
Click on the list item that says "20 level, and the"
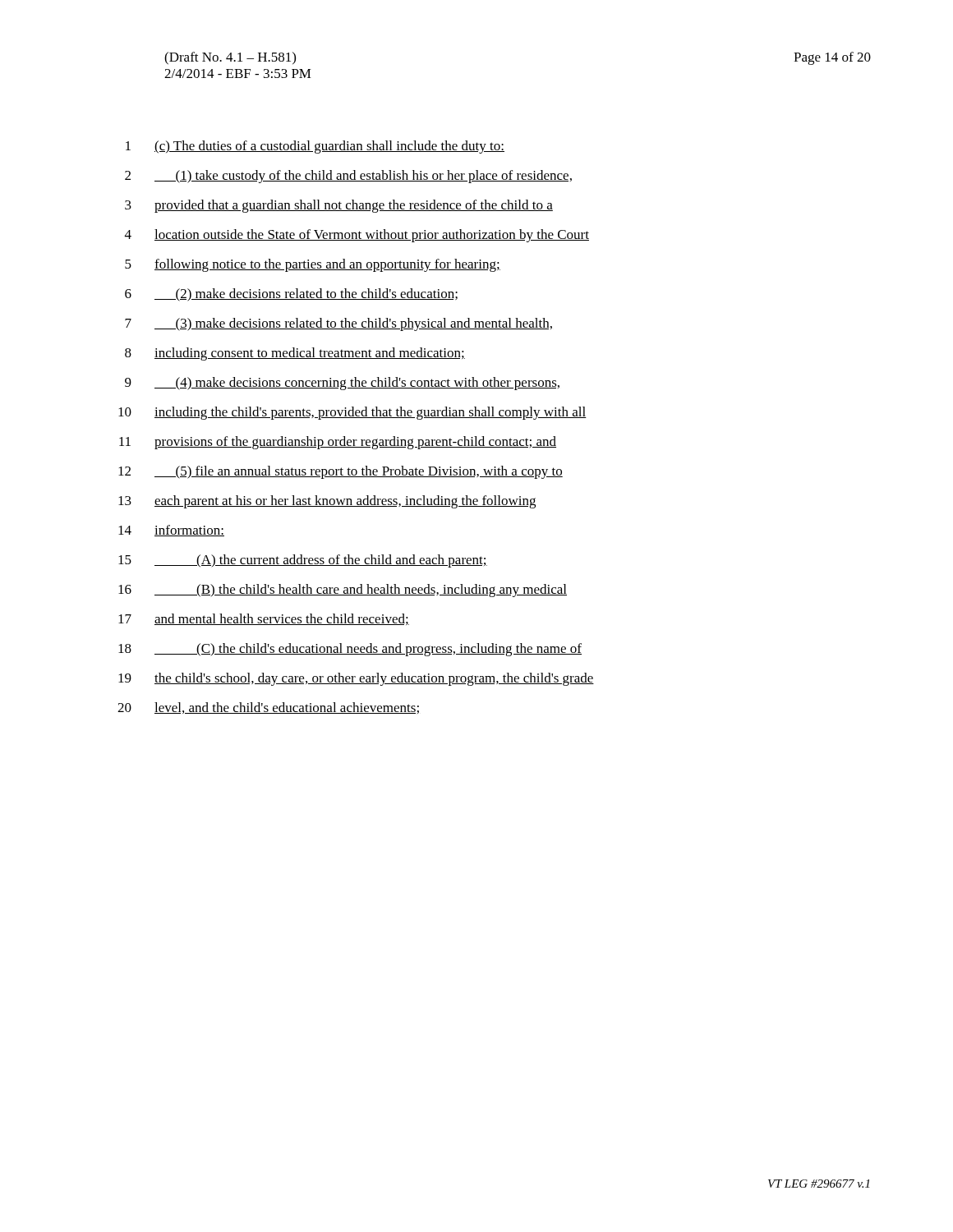[x=268, y=708]
